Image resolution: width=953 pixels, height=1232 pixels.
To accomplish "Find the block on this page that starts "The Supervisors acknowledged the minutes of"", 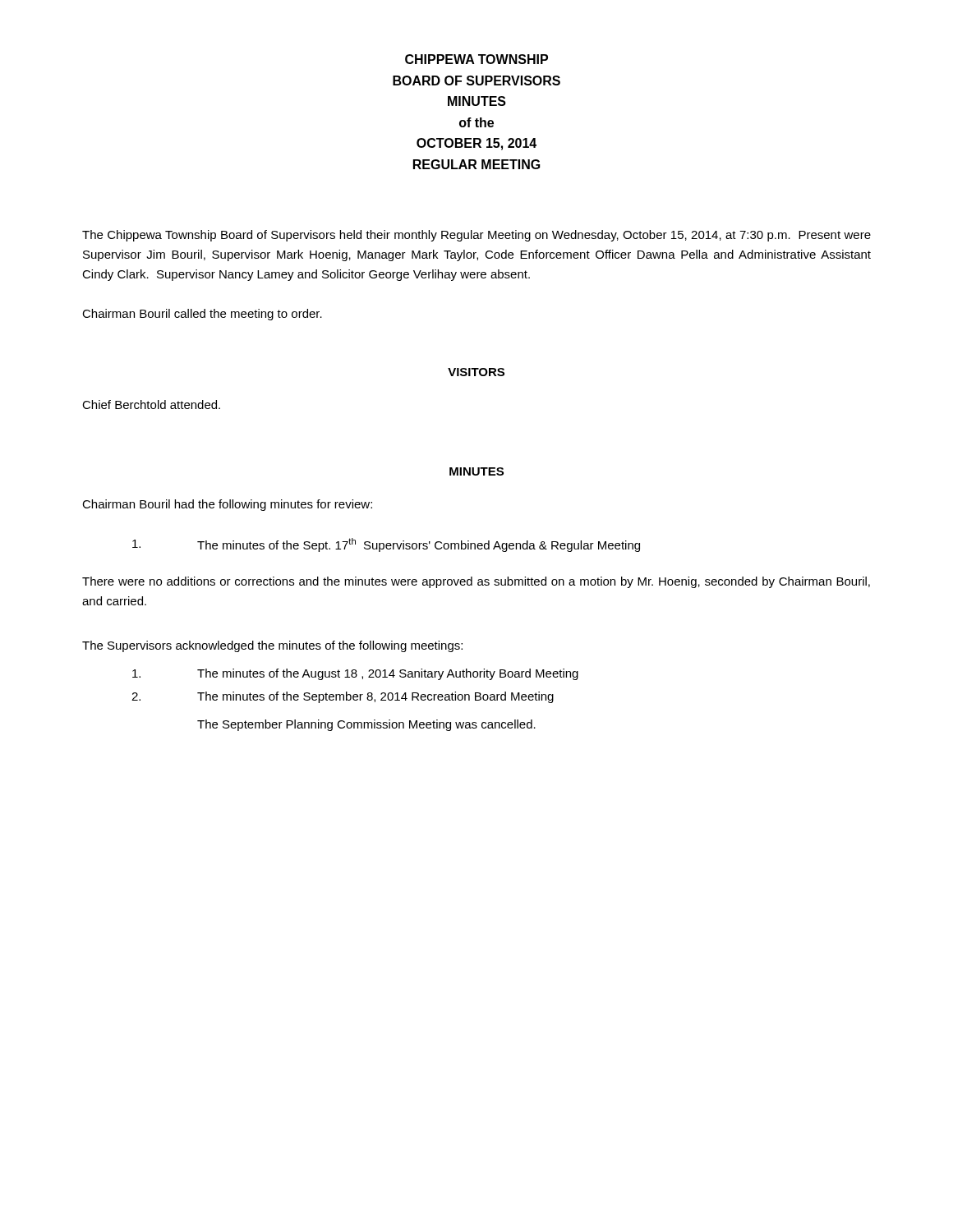I will [273, 645].
